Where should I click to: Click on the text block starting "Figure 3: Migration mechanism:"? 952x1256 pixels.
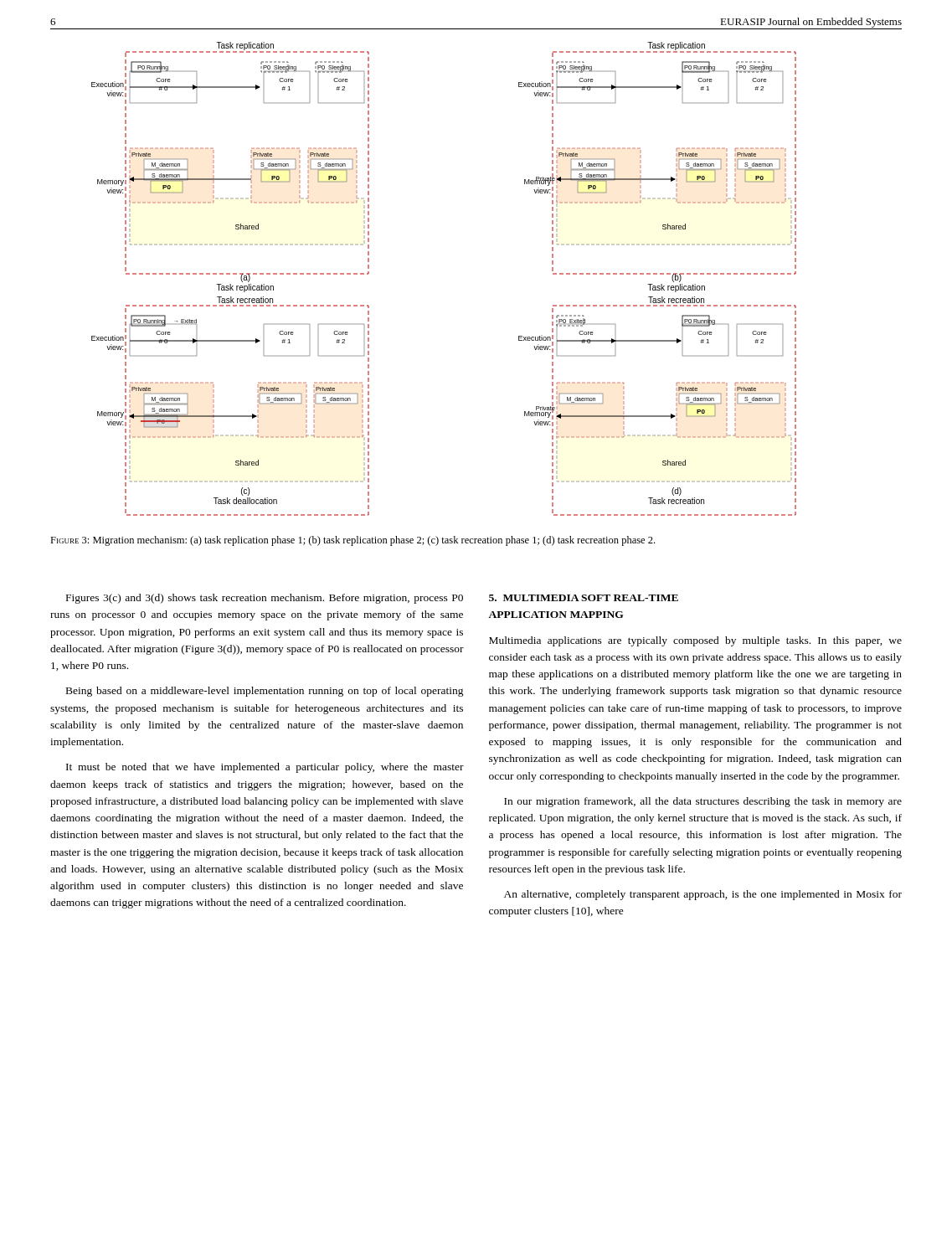tap(353, 540)
